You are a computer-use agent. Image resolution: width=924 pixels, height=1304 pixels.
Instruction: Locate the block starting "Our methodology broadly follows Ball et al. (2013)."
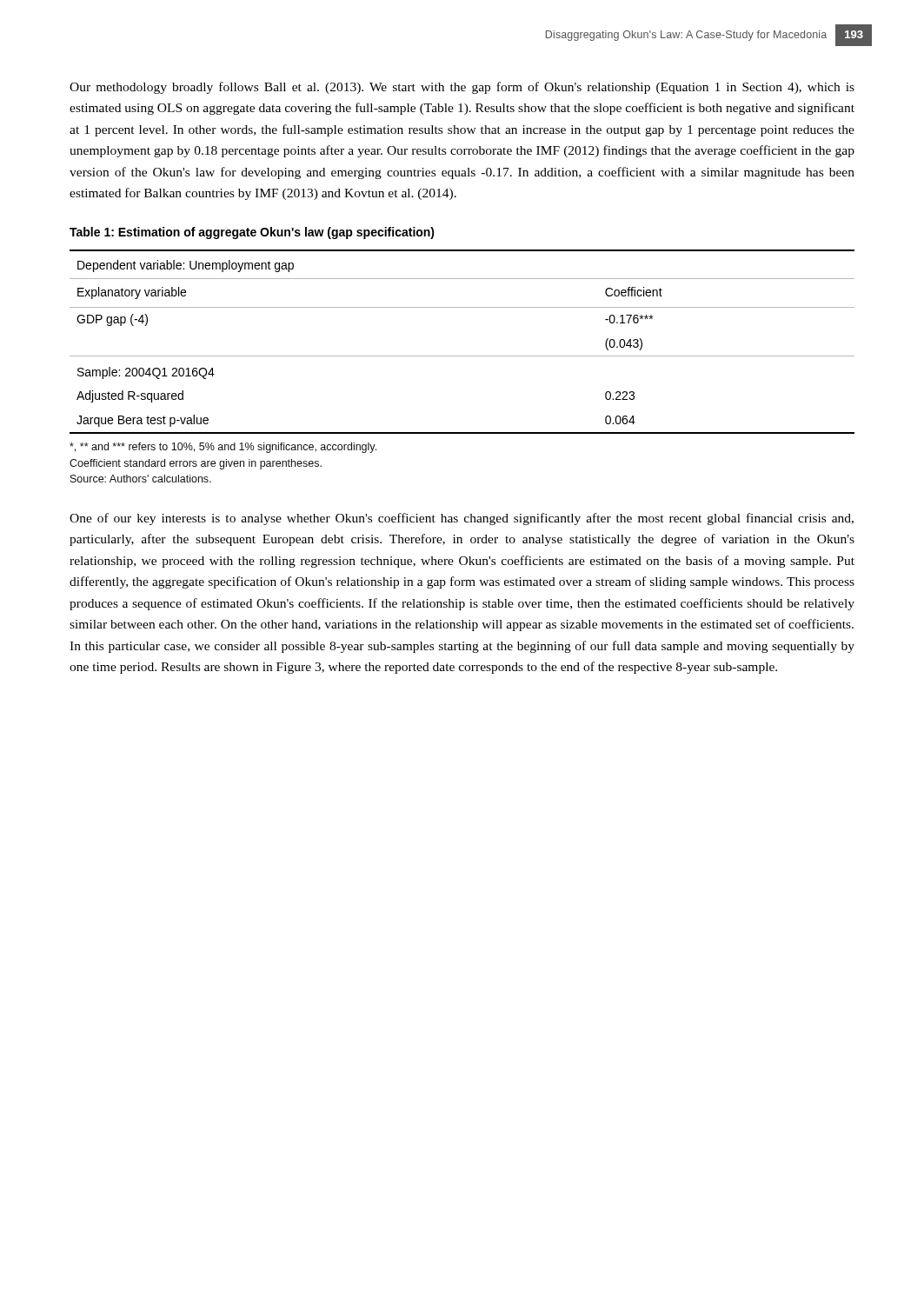[462, 140]
